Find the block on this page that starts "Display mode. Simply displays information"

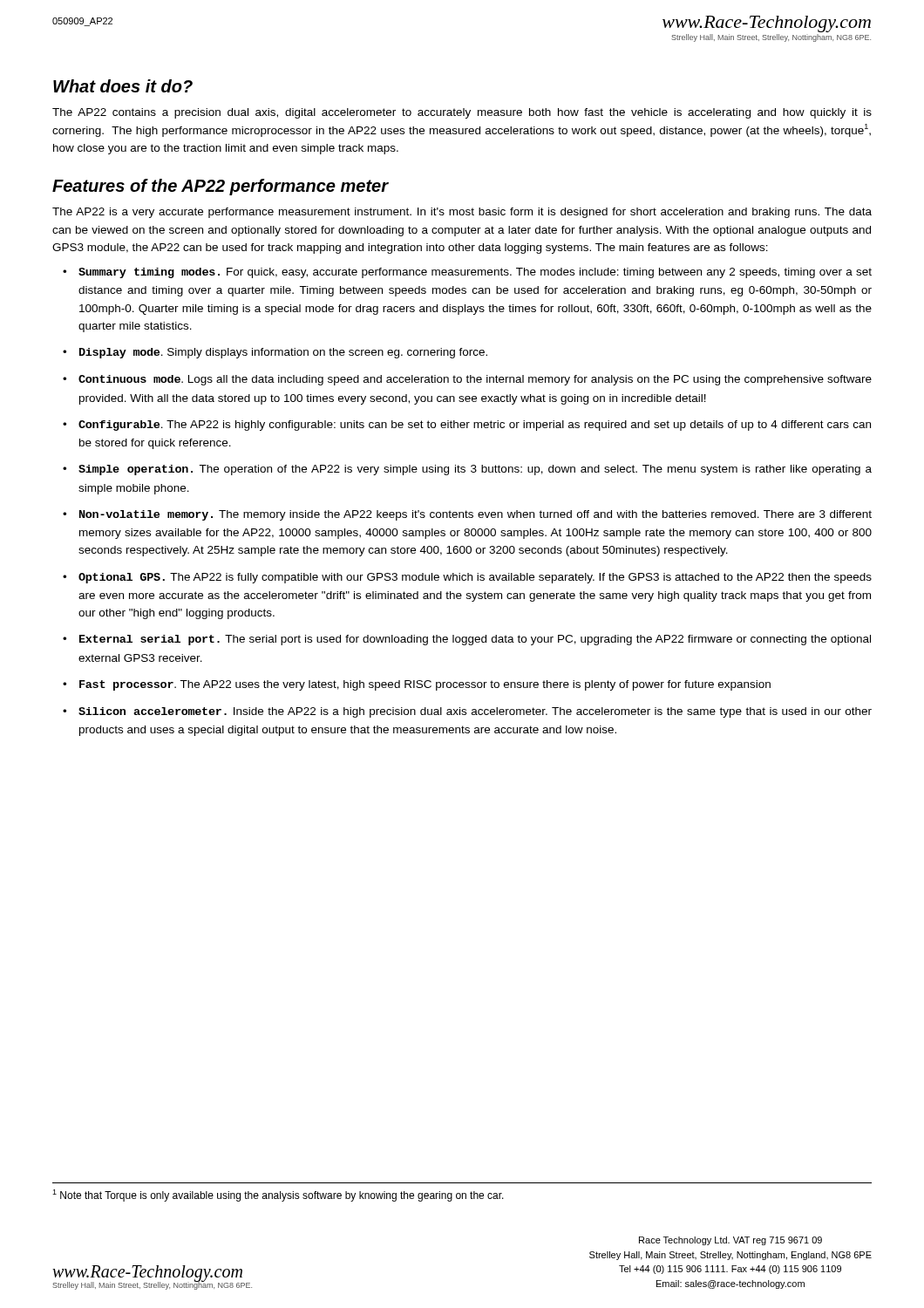283,352
